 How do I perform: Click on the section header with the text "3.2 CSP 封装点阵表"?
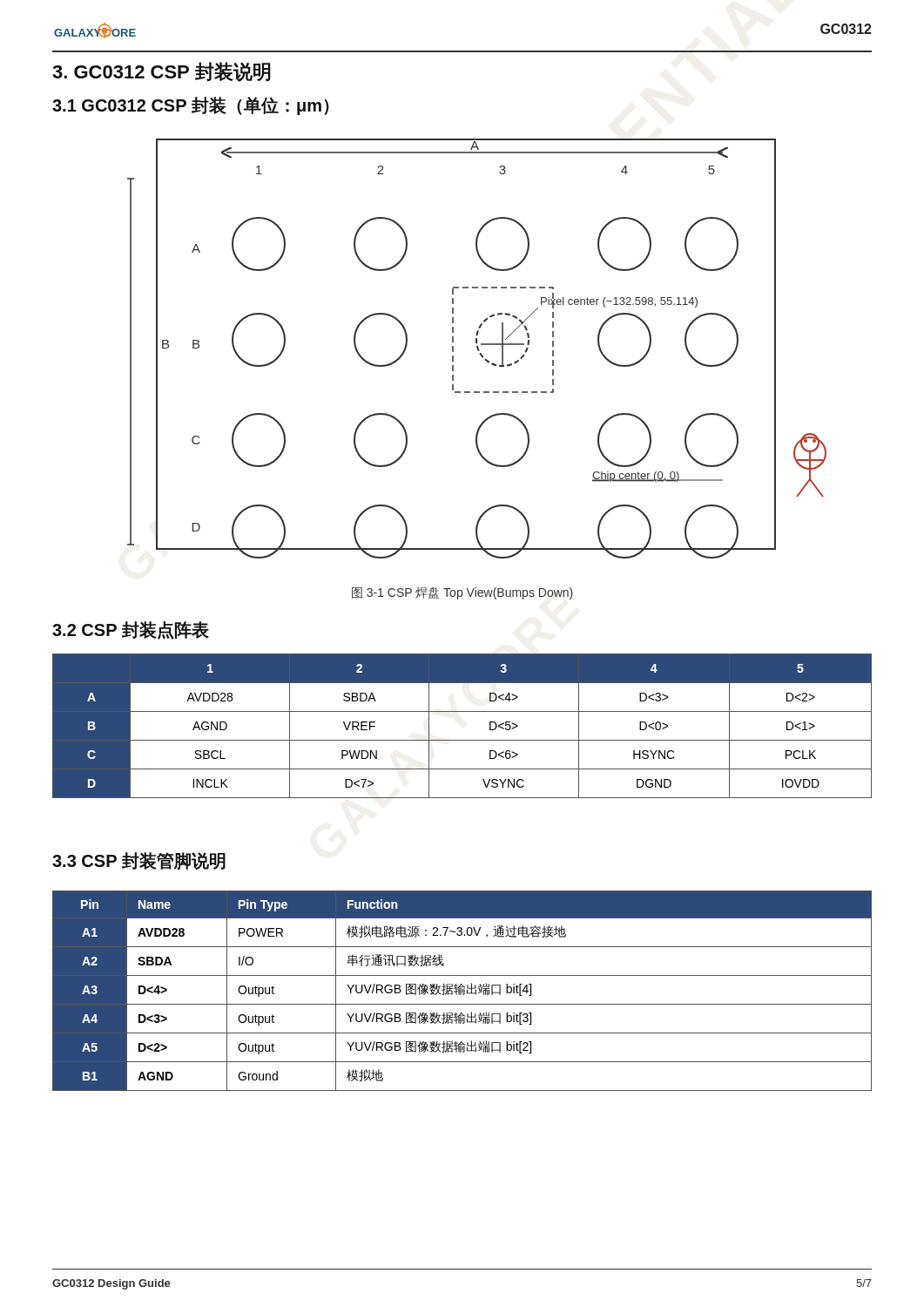click(x=131, y=630)
